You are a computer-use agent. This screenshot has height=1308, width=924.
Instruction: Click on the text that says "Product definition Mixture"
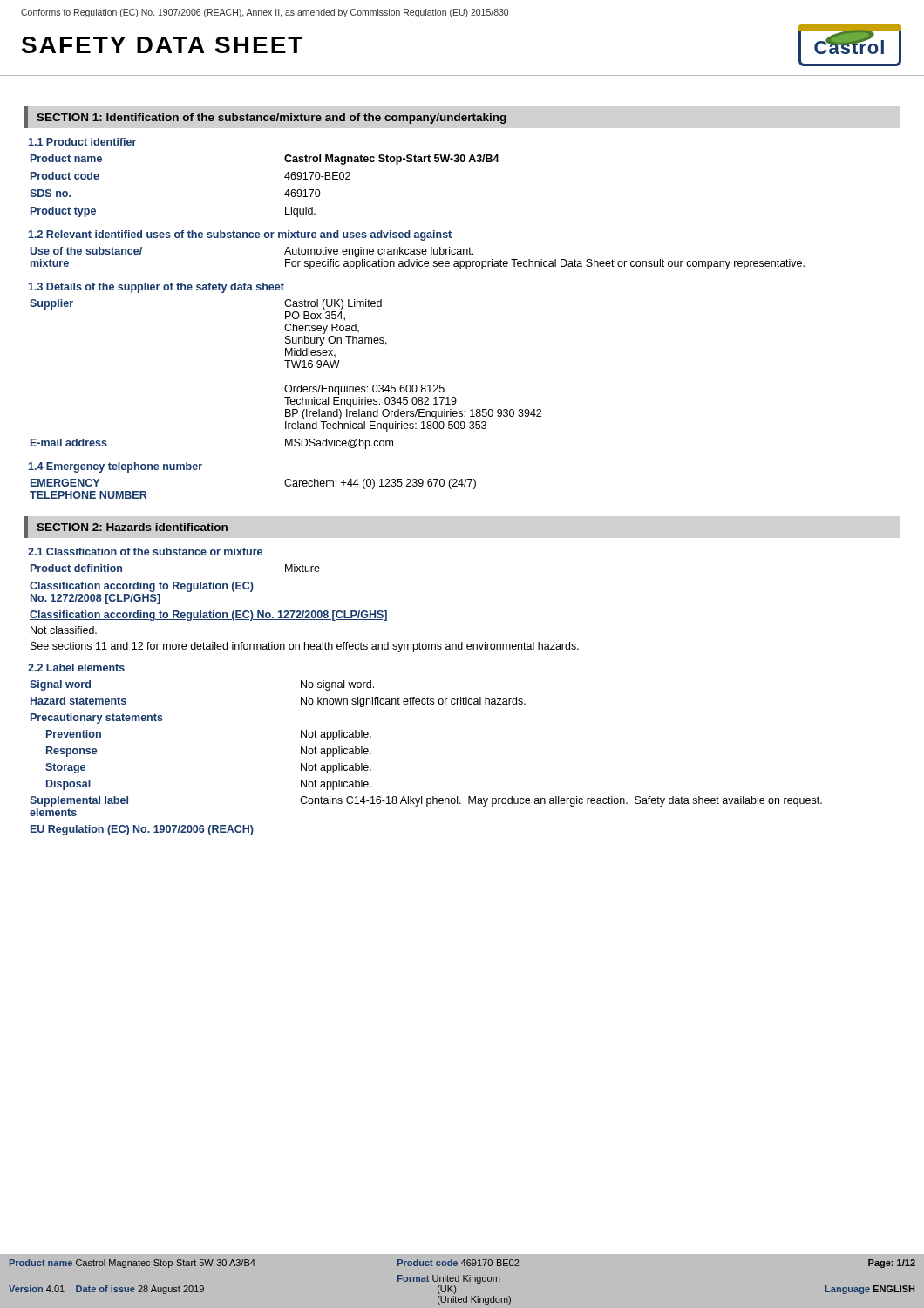point(83,567)
